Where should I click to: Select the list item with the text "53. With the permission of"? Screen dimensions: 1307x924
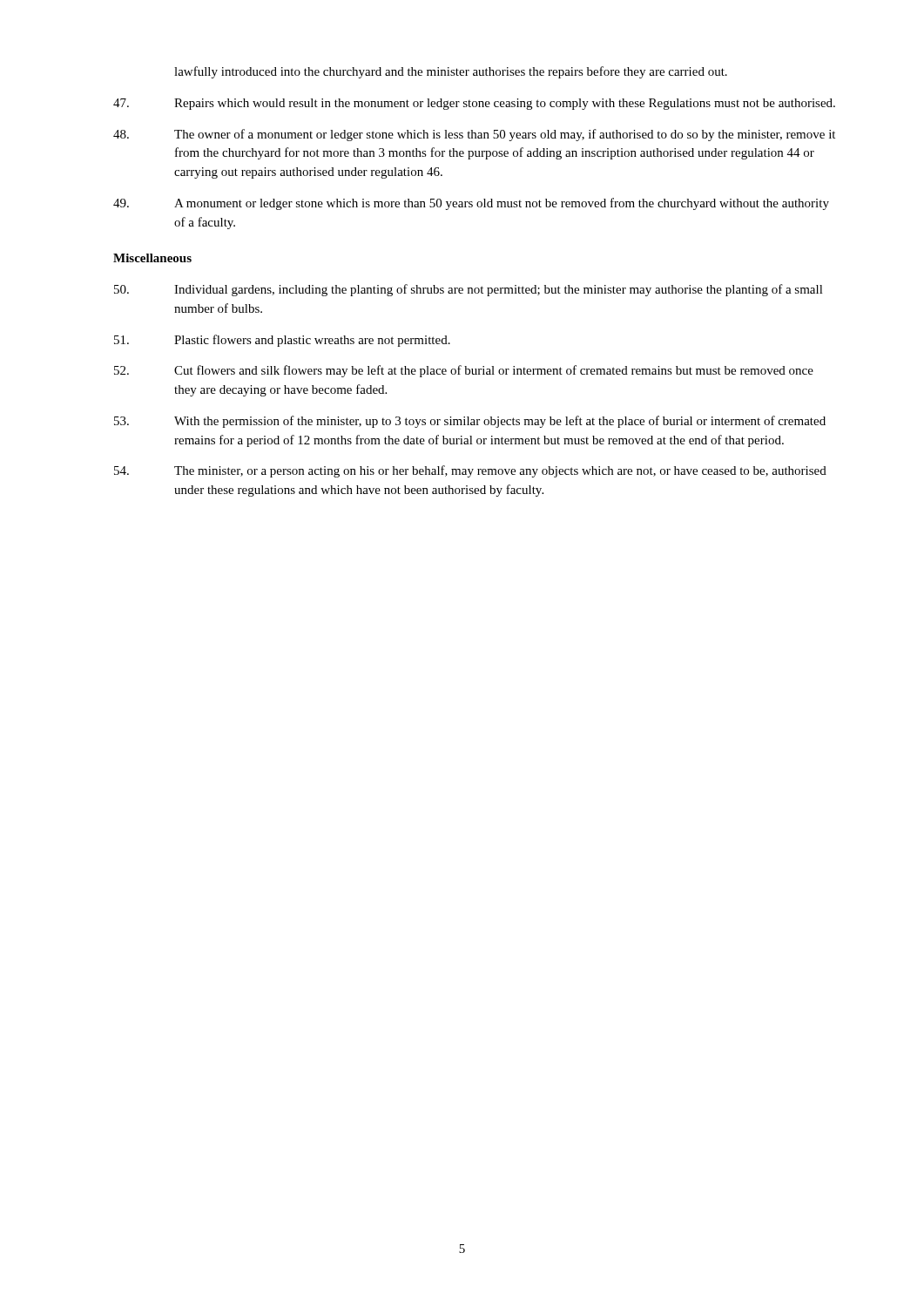pyautogui.click(x=475, y=431)
